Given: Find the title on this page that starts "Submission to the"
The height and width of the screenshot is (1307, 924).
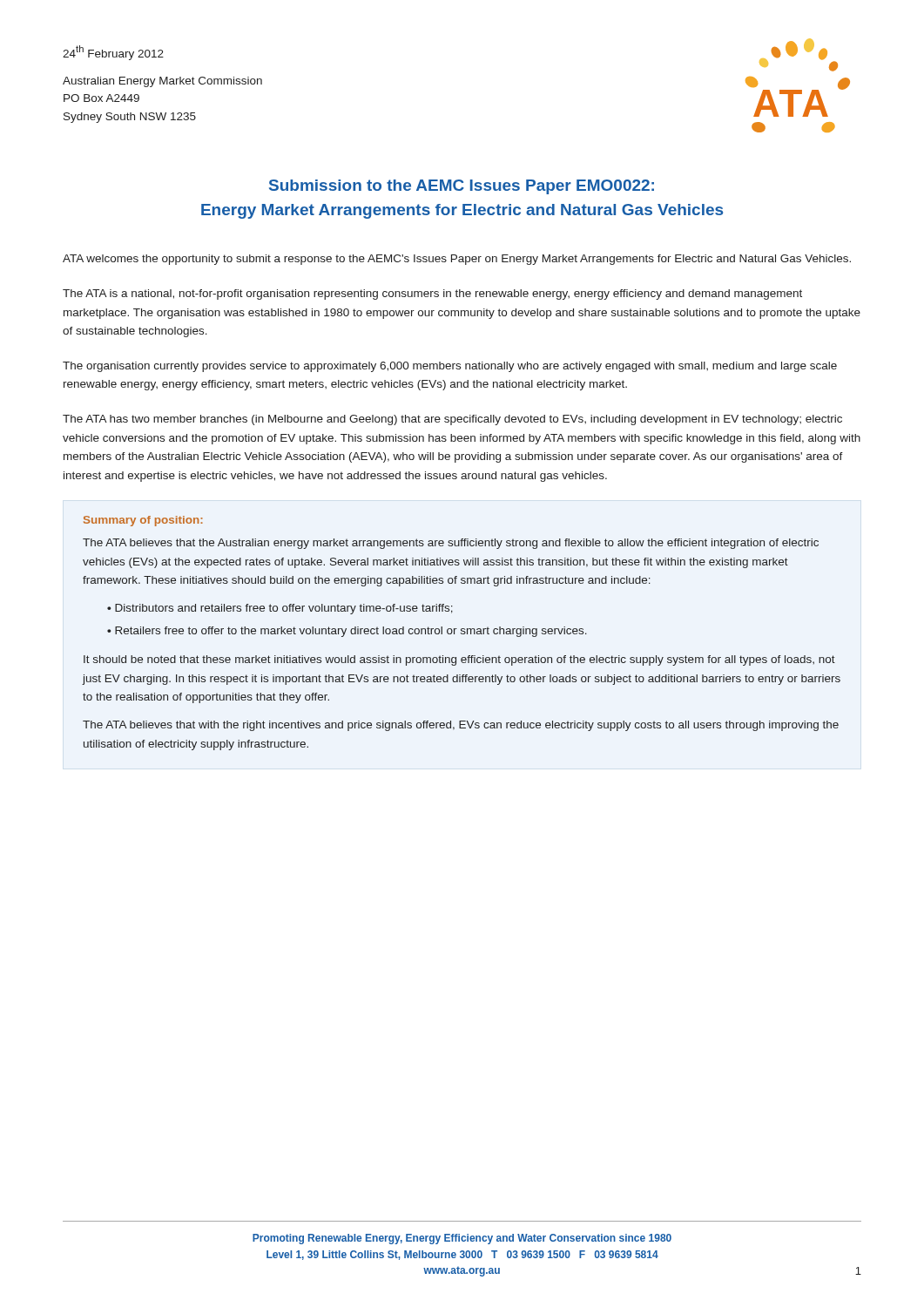Looking at the screenshot, I should click(x=462, y=198).
